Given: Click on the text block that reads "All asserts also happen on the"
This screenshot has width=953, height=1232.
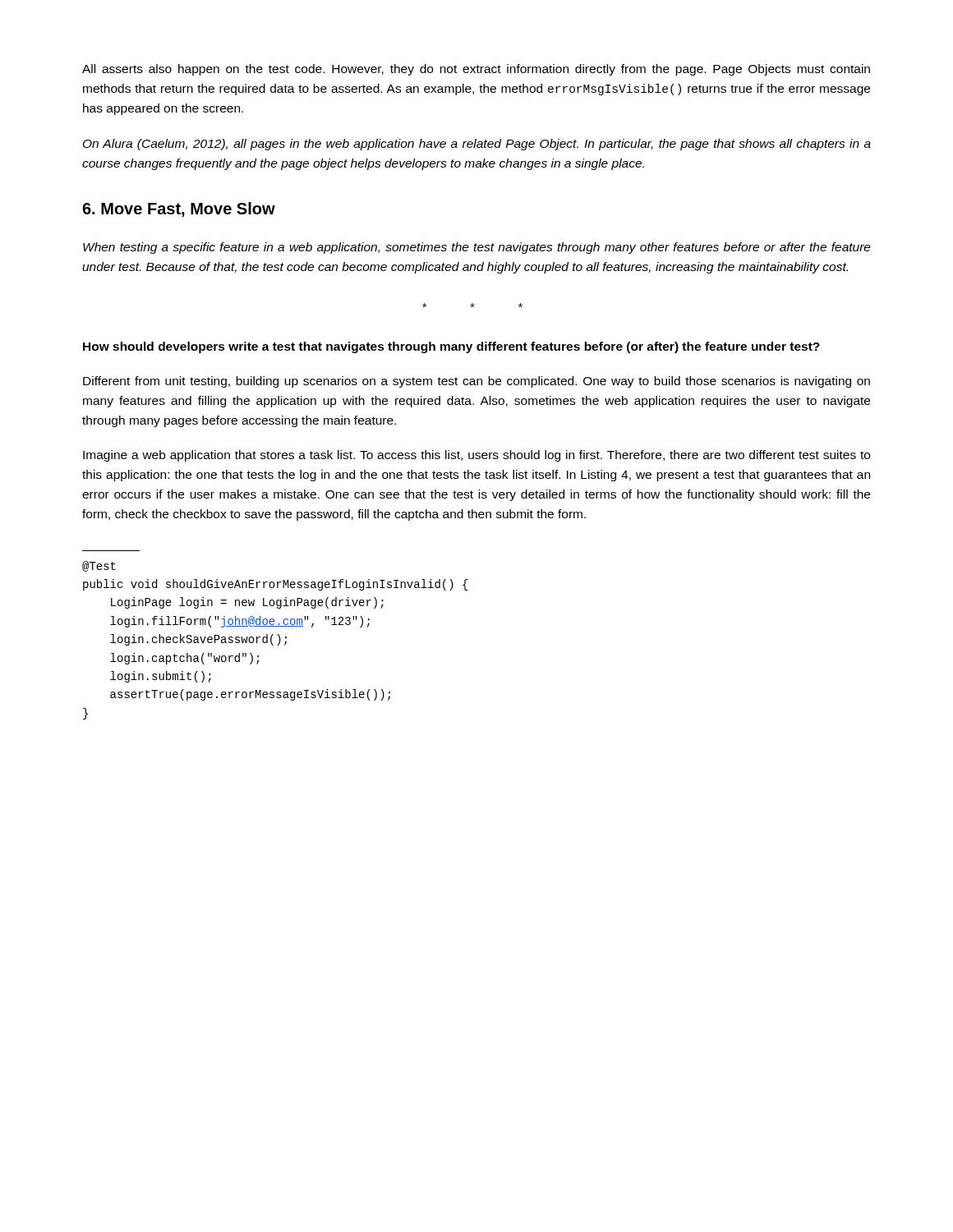Looking at the screenshot, I should (476, 89).
